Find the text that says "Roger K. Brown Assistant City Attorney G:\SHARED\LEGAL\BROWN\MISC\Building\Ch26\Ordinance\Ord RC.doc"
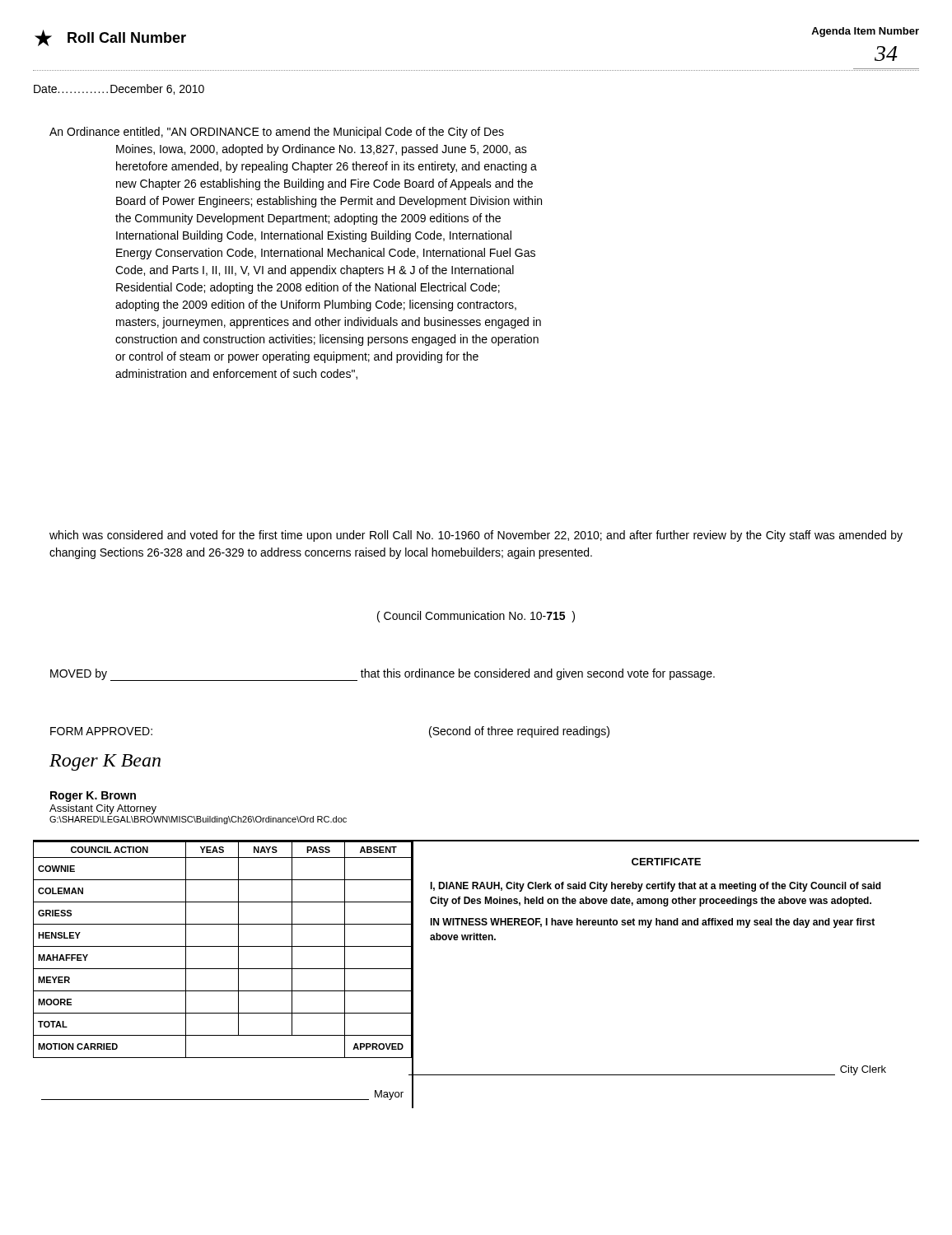This screenshot has width=952, height=1235. pyautogui.click(x=198, y=806)
